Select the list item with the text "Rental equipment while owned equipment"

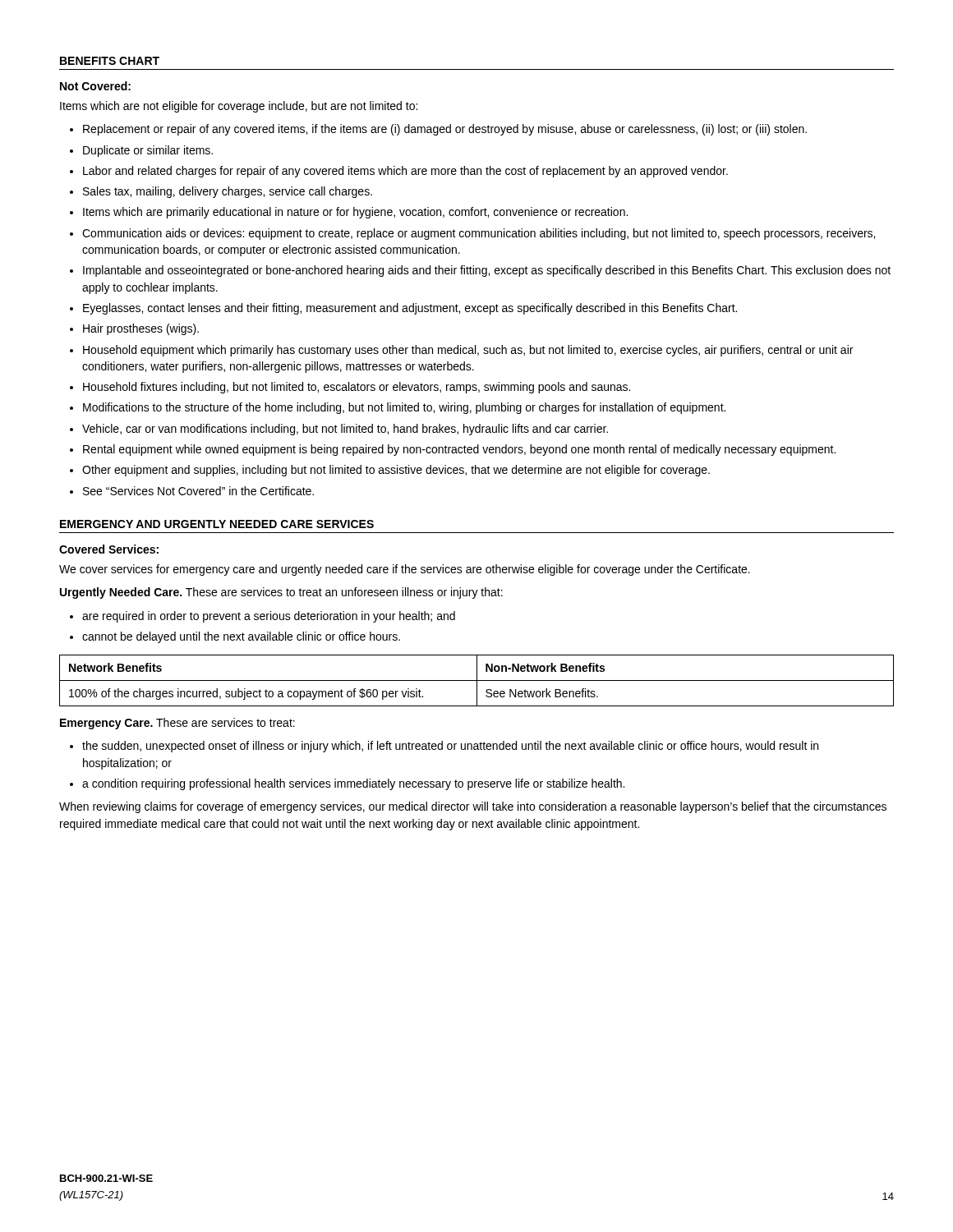tap(459, 449)
